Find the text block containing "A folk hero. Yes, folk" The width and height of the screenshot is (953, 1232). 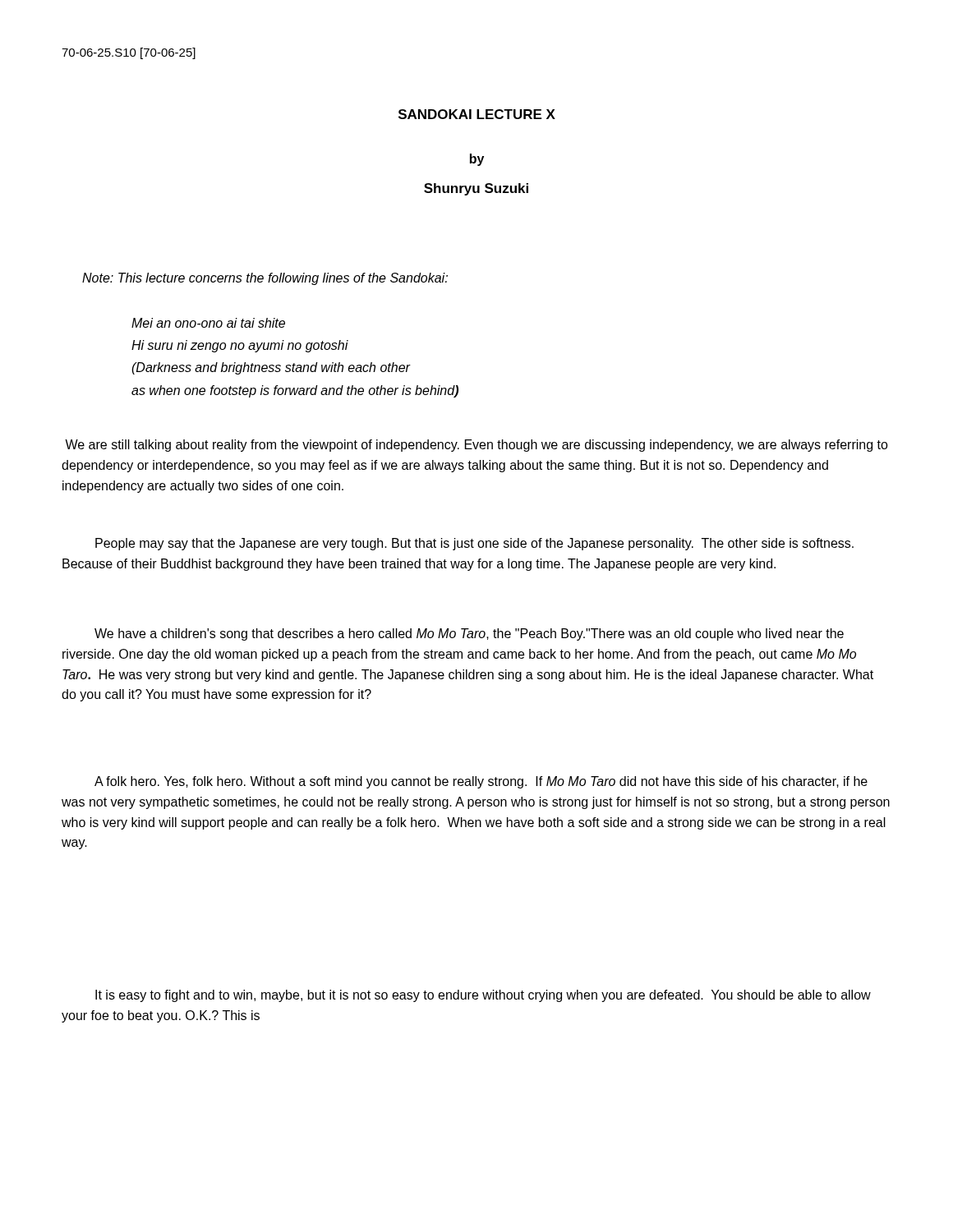476,813
